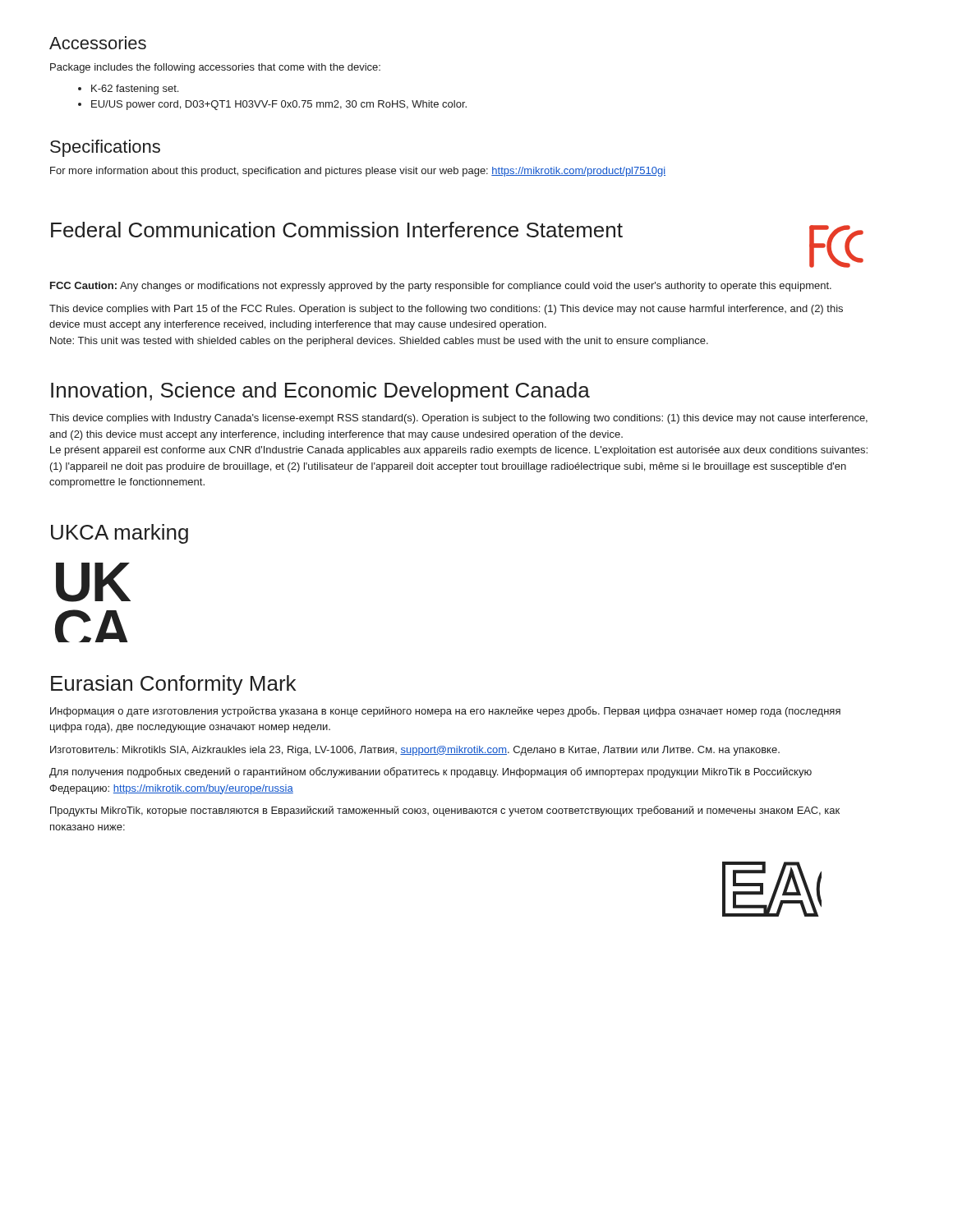The width and height of the screenshot is (953, 1232).
Task: Click on the element starting "Package includes the following accessories"
Action: [215, 68]
